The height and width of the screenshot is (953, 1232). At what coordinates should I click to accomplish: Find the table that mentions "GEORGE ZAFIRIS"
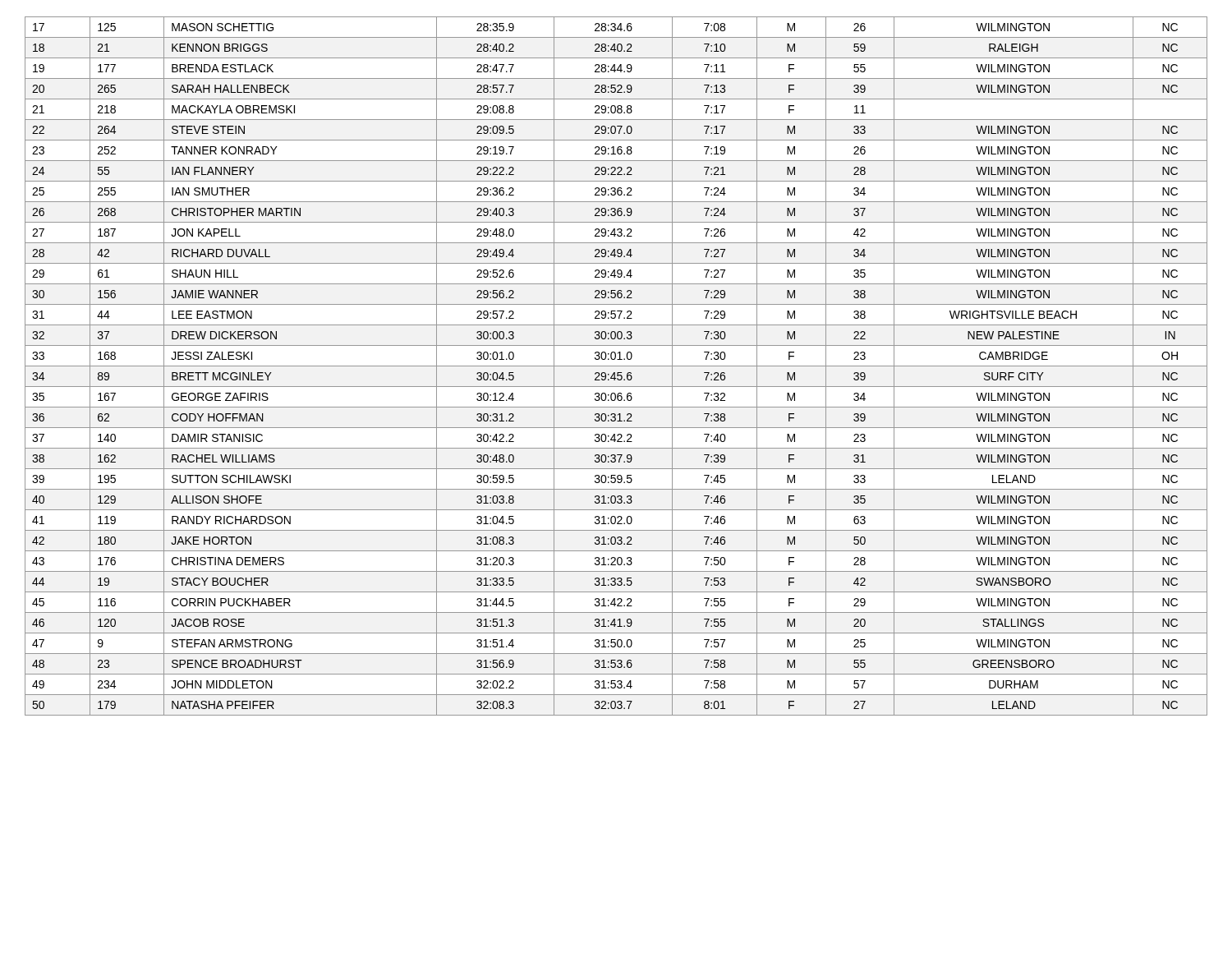616,366
